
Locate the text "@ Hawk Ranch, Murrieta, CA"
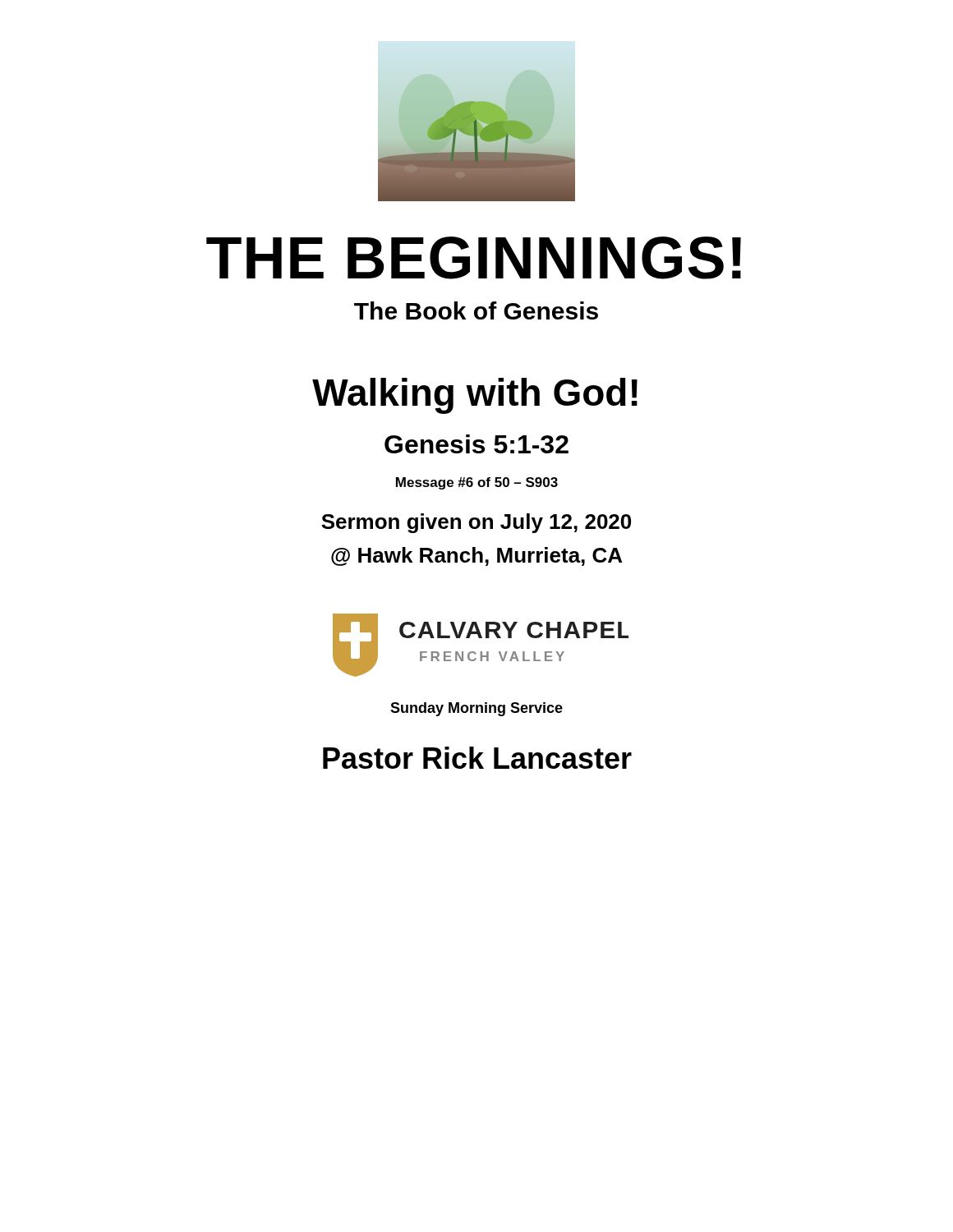pyautogui.click(x=476, y=555)
